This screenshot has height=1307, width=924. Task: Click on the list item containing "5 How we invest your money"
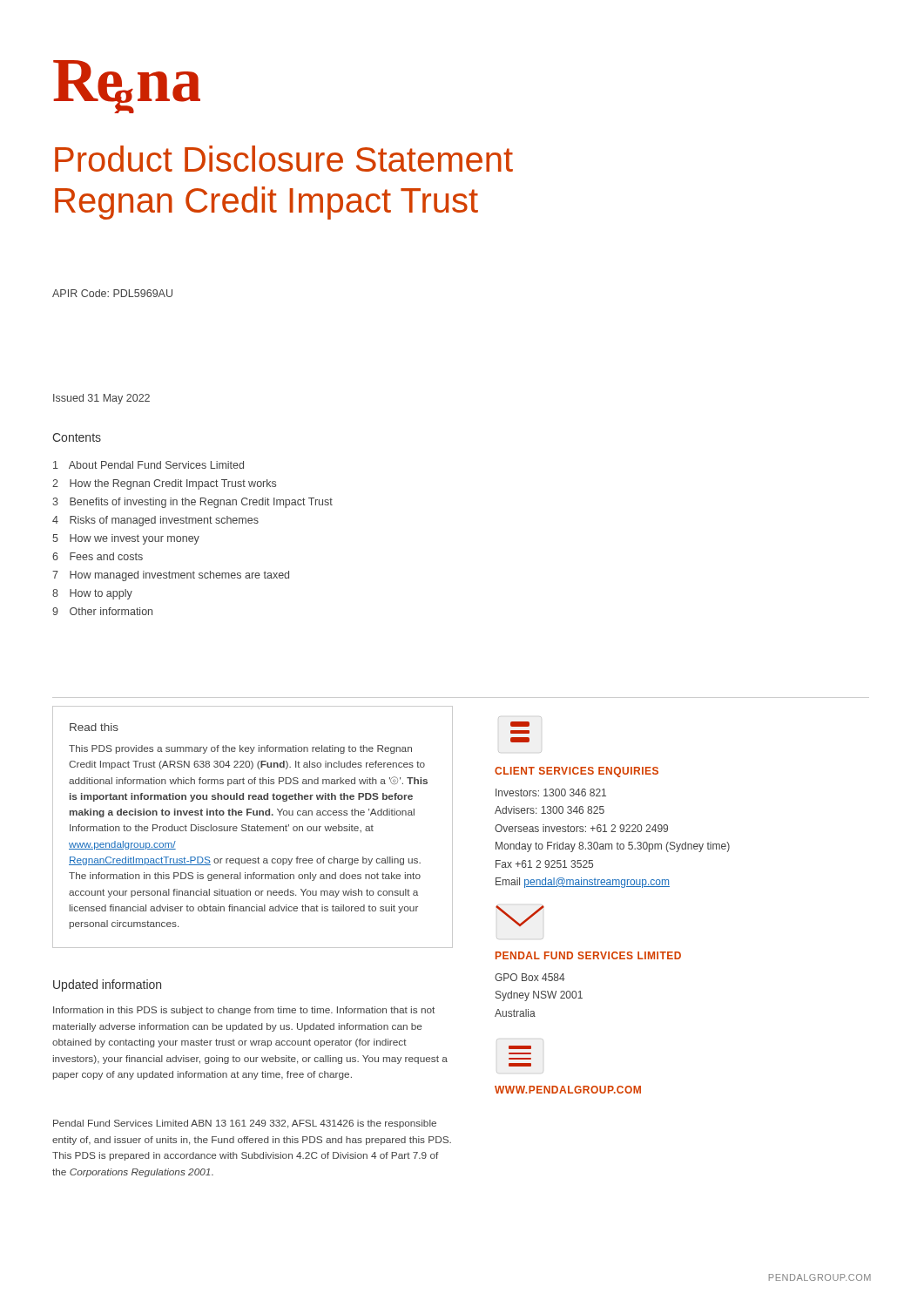click(126, 539)
